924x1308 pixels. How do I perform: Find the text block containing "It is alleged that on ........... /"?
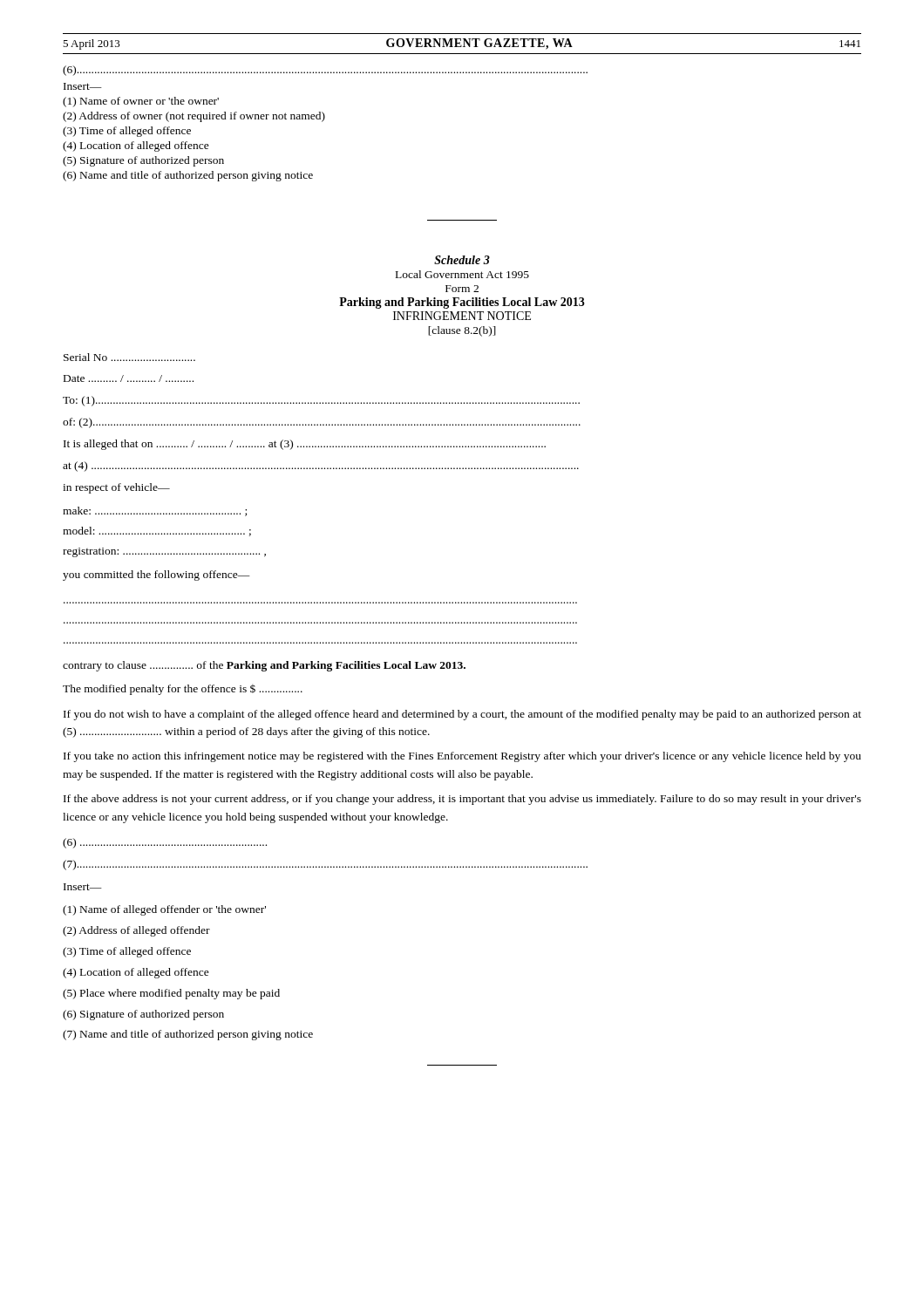point(305,444)
